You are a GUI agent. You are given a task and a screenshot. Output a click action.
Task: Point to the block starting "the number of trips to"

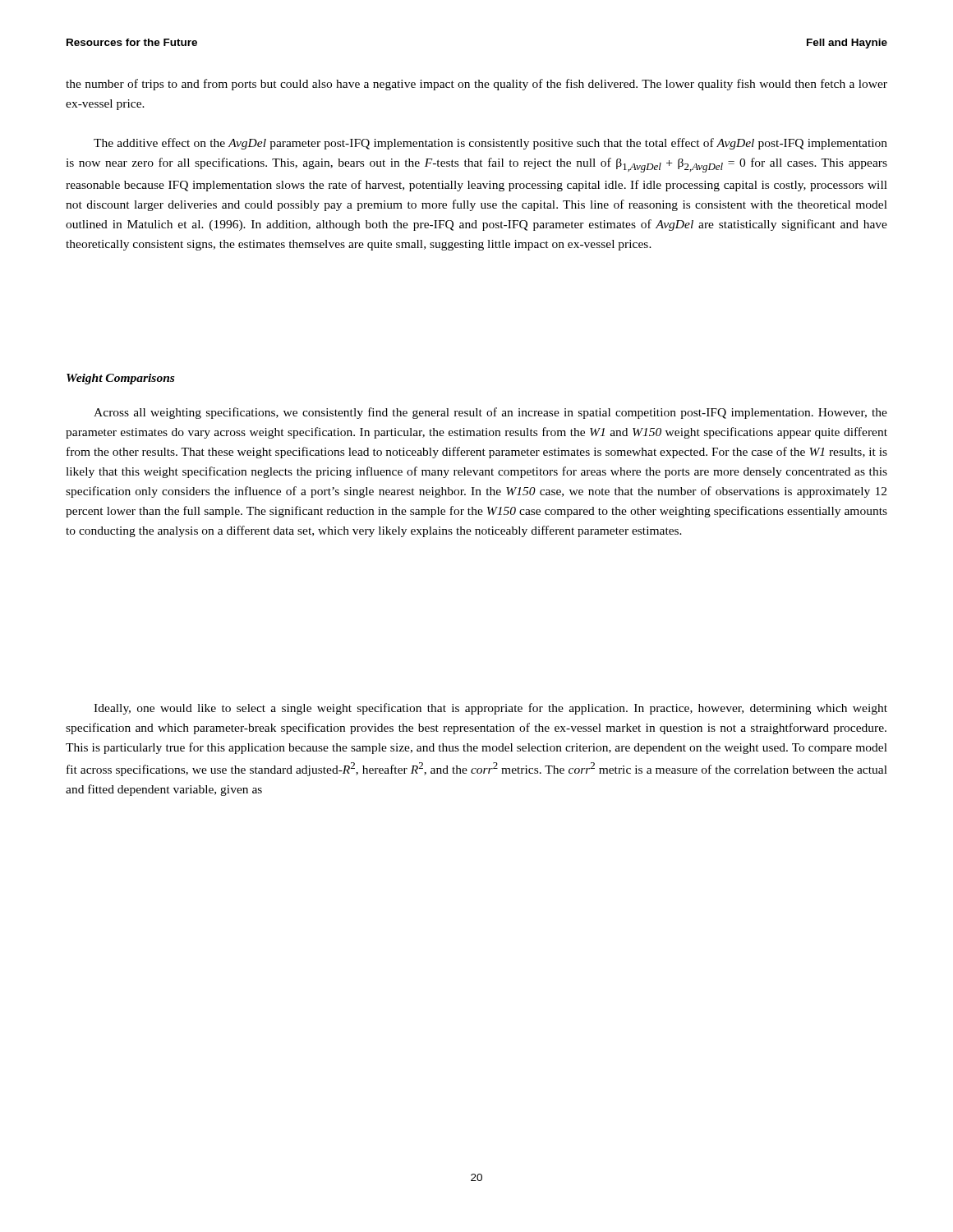point(476,94)
